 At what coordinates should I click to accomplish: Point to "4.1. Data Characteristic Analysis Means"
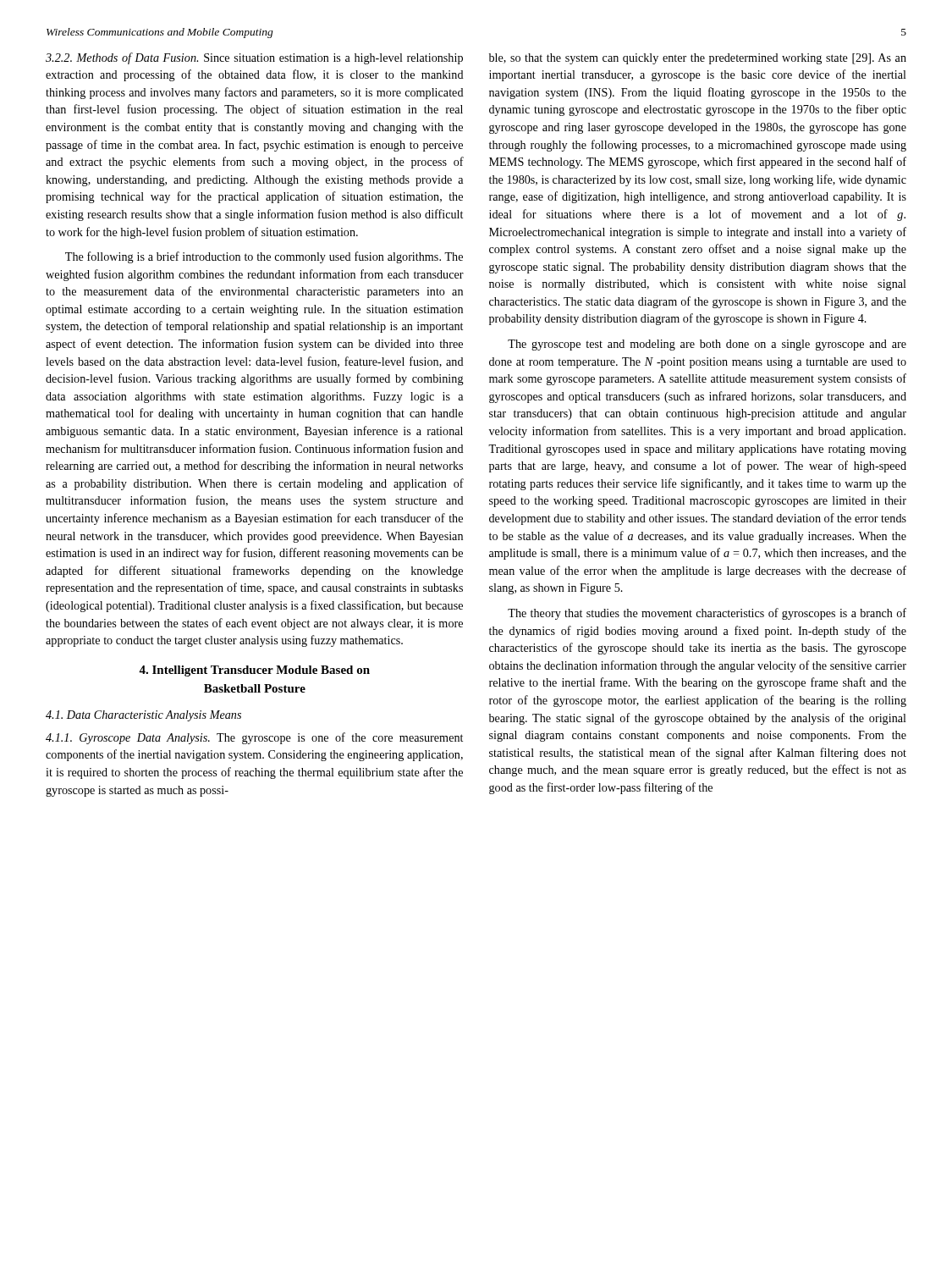[x=144, y=715]
